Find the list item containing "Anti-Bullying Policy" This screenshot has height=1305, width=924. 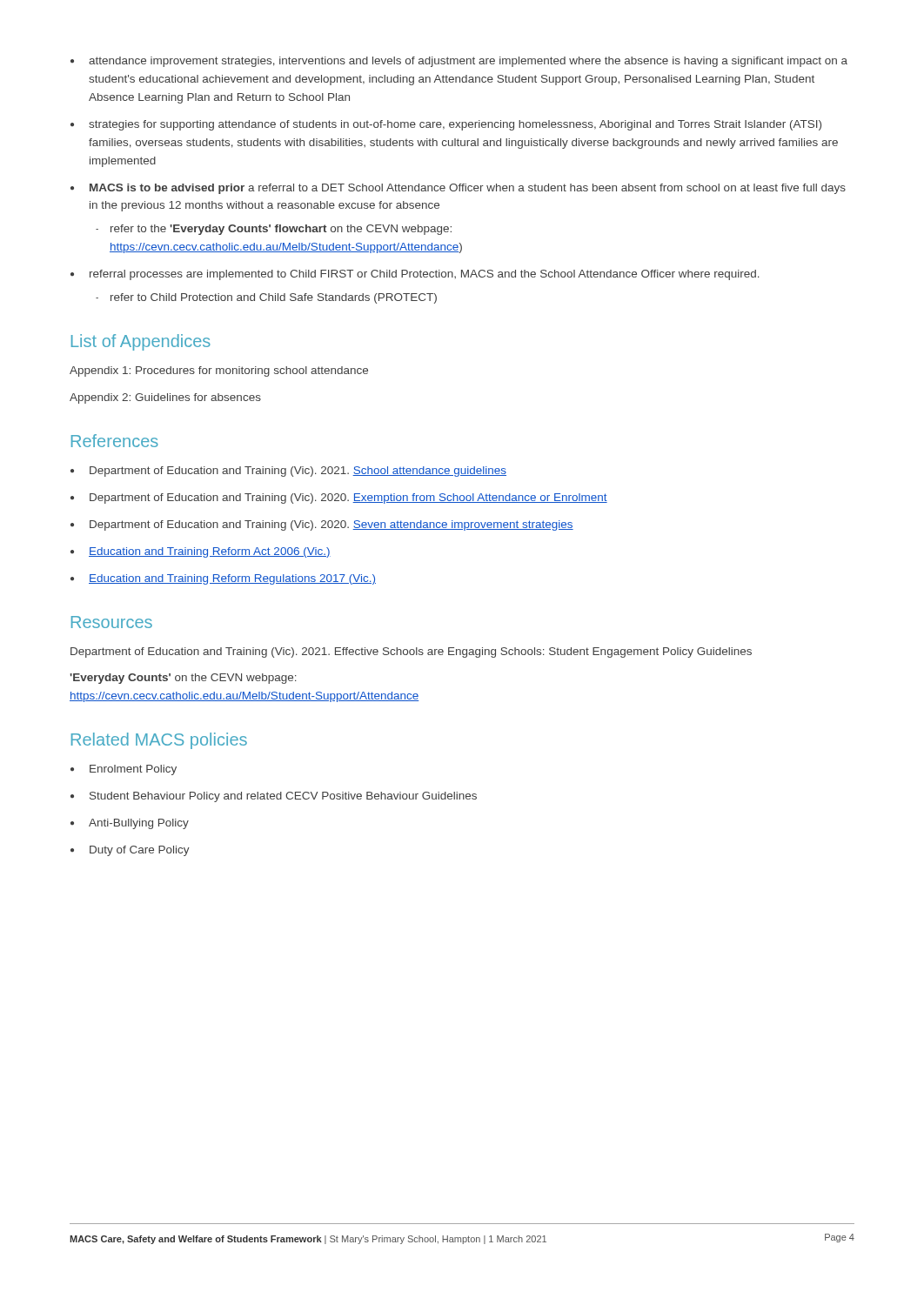point(130,824)
